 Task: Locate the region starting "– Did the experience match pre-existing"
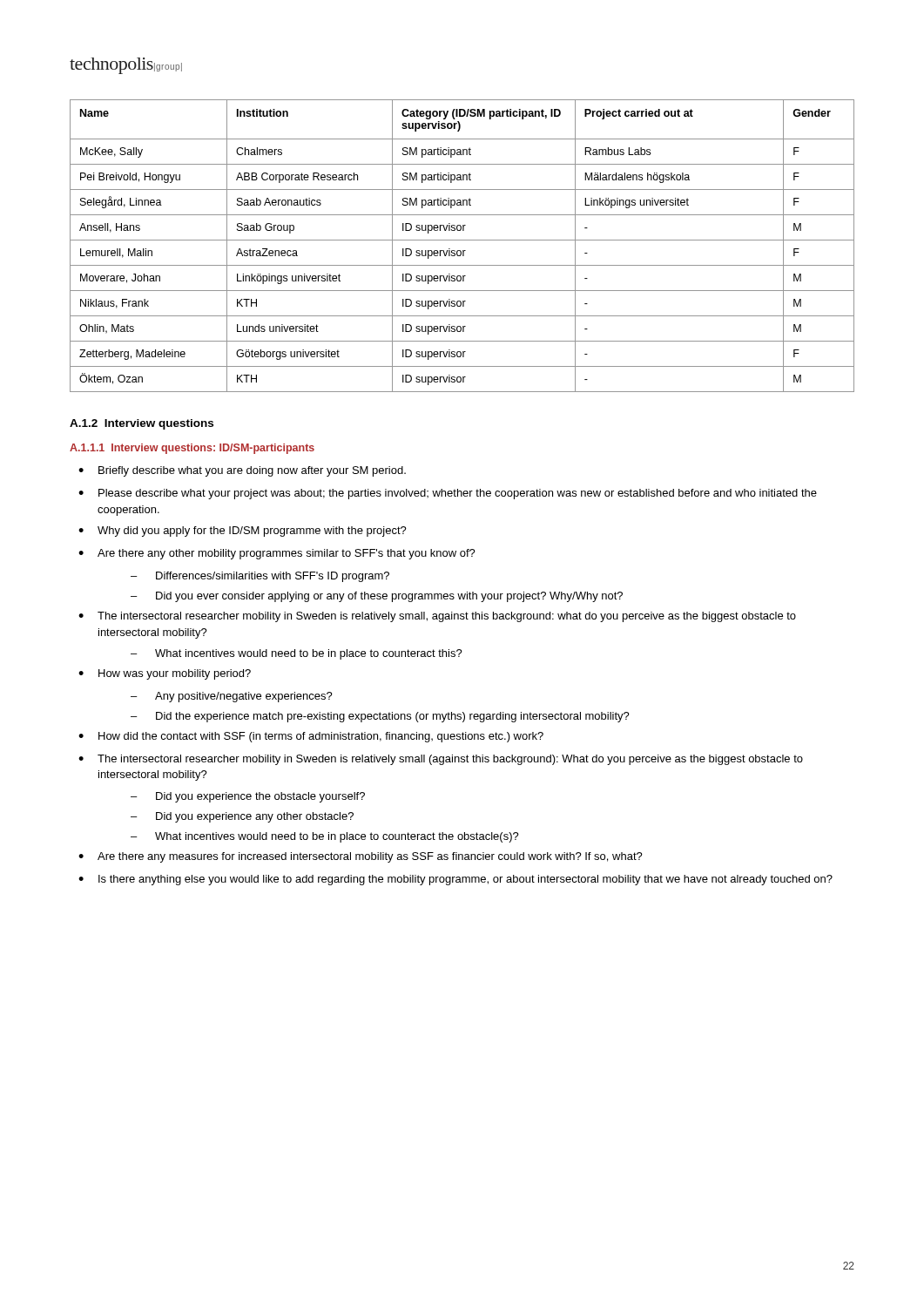point(380,717)
